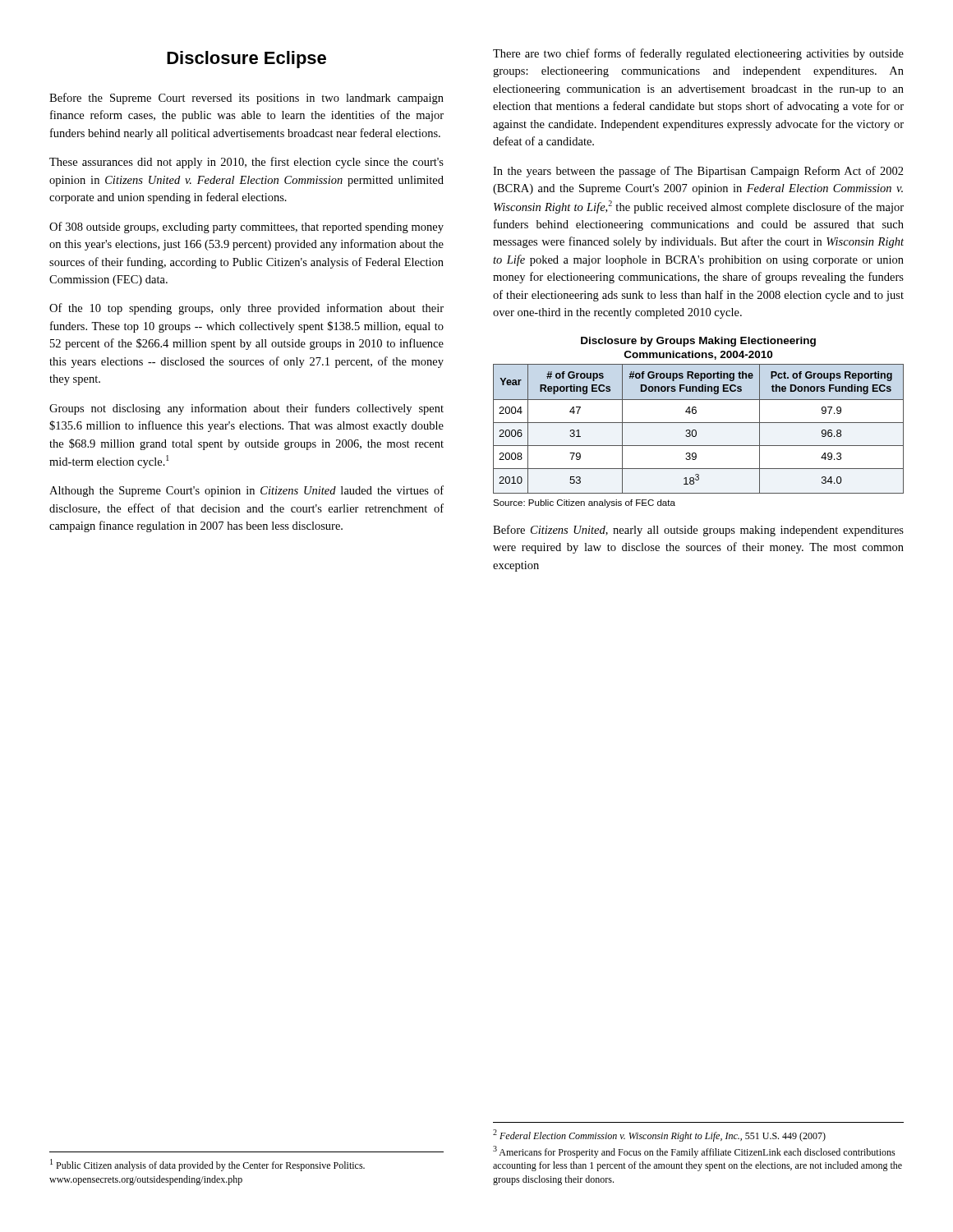Locate the passage starting "There are two chief forms of federally regulated"
The height and width of the screenshot is (1232, 953).
tap(698, 97)
